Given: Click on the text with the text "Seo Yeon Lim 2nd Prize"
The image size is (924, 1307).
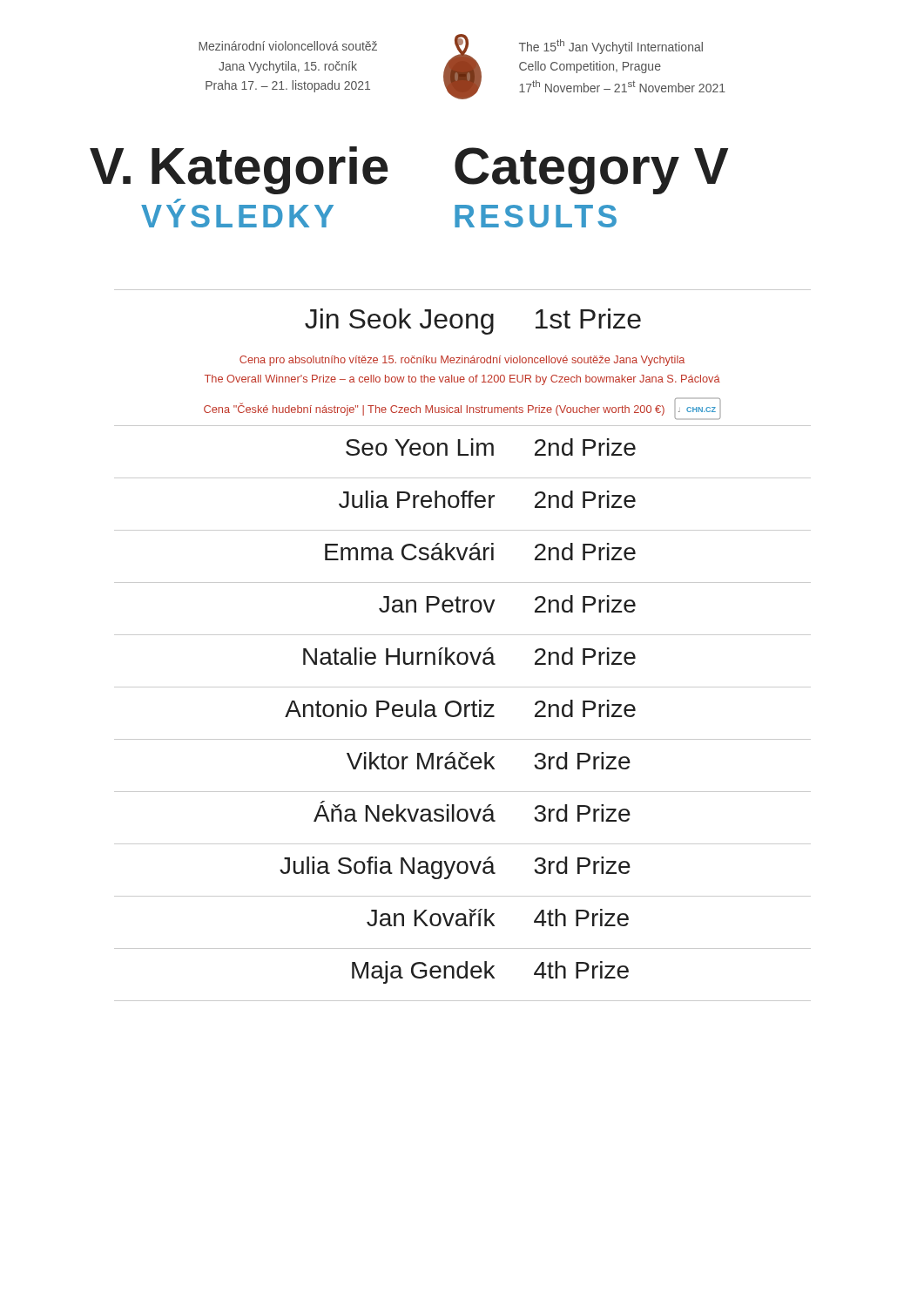Looking at the screenshot, I should coord(462,448).
